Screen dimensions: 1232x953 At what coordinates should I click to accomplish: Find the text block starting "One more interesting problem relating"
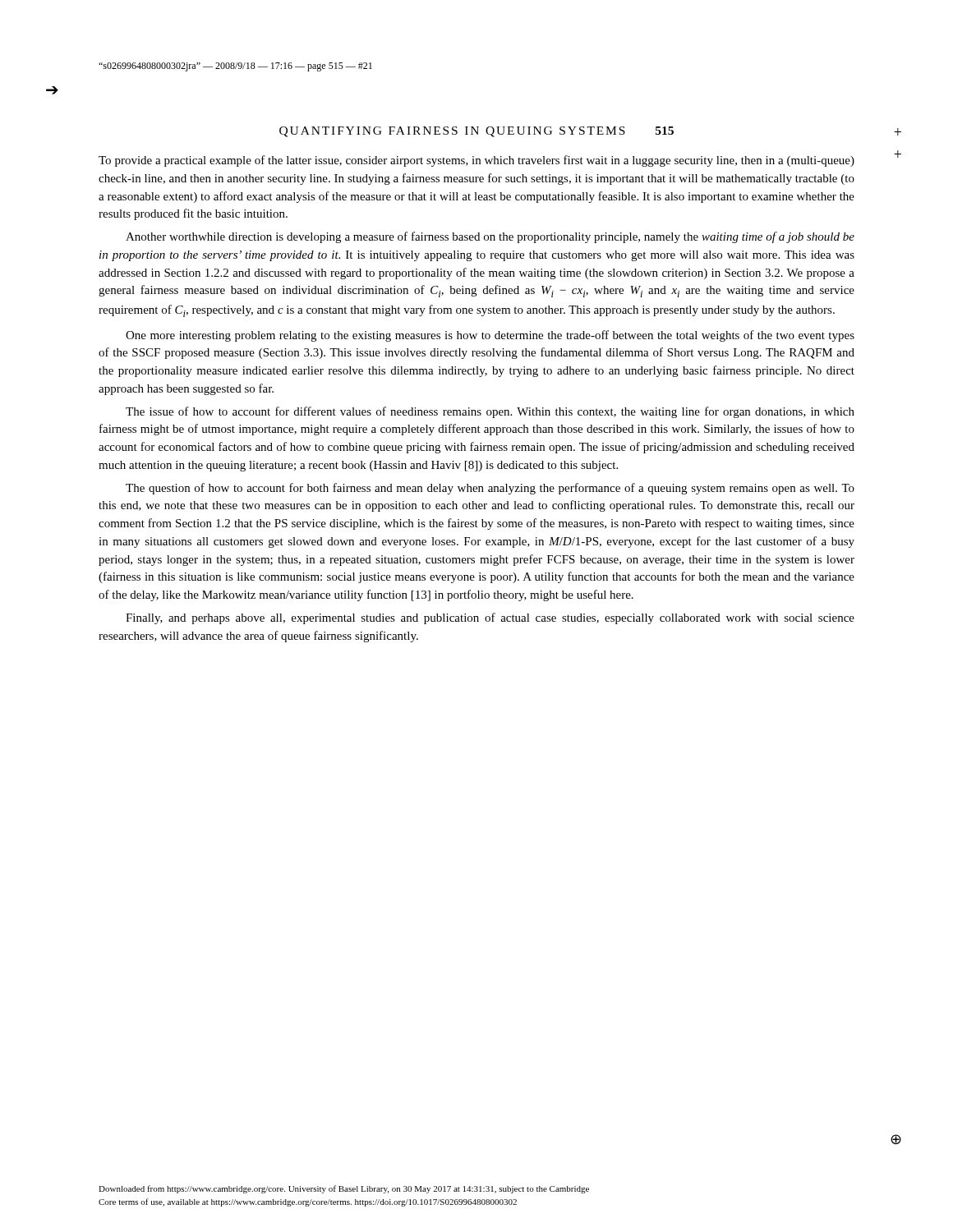(476, 362)
